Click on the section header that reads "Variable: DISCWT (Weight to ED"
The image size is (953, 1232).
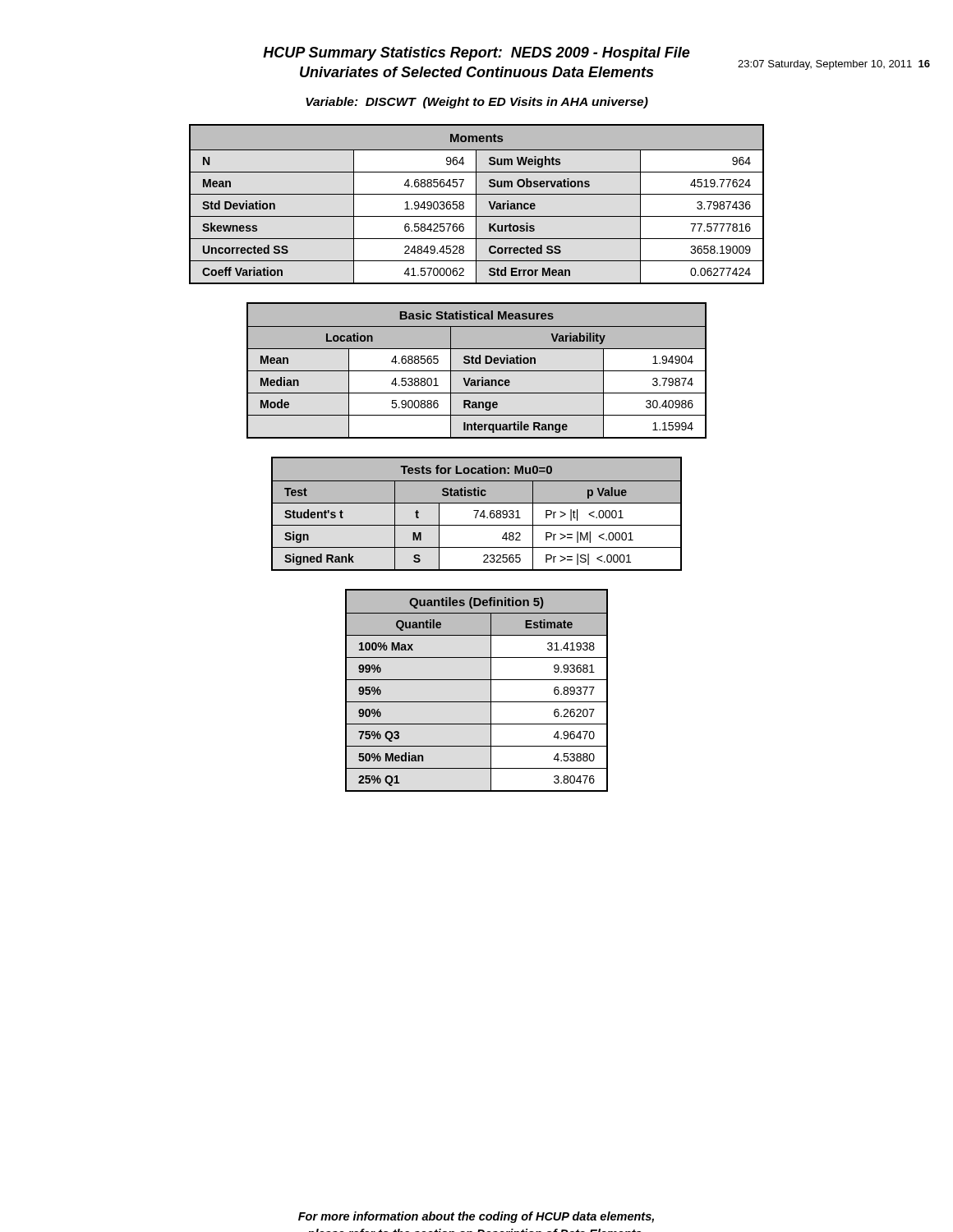[x=476, y=102]
